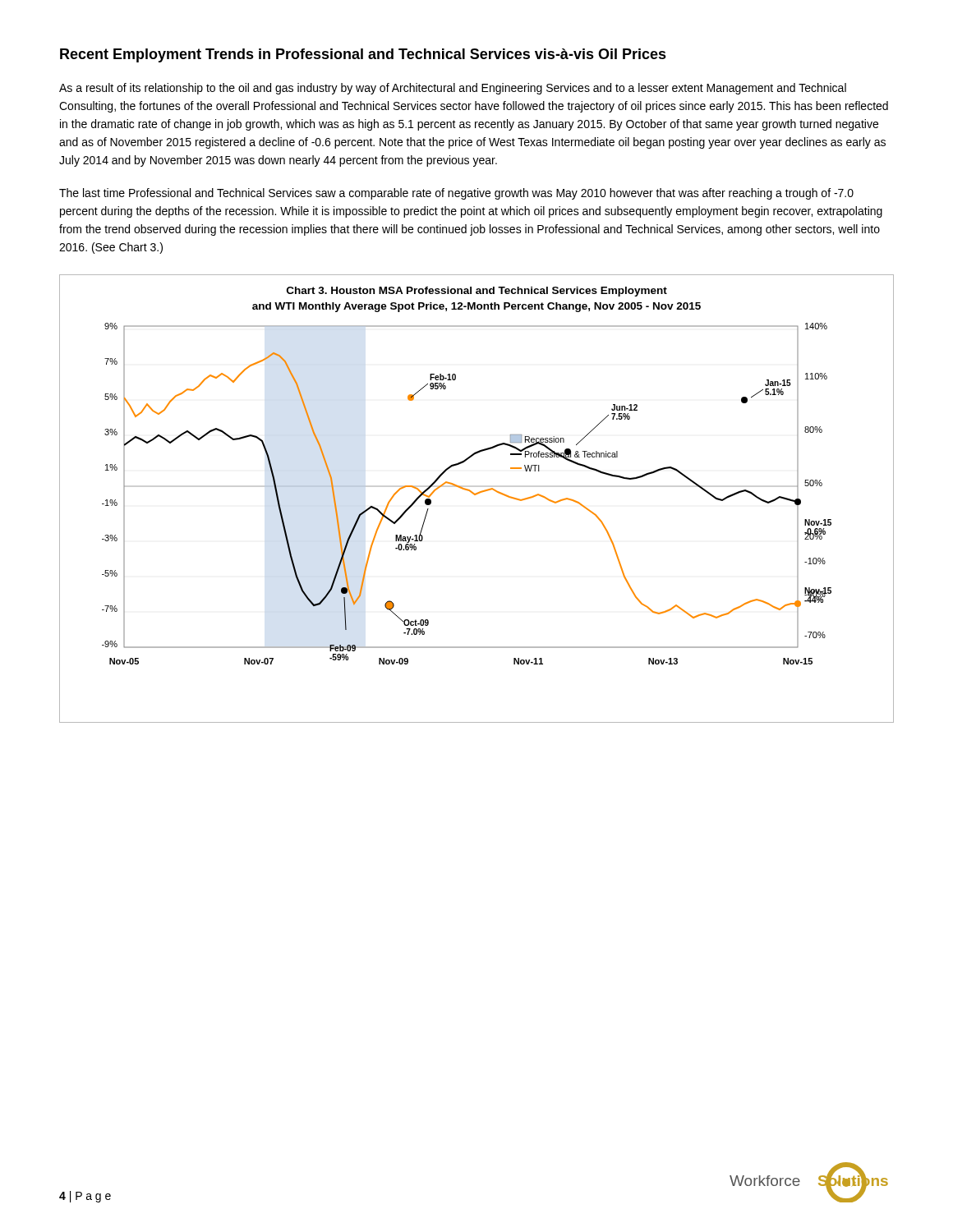Click on the logo
The image size is (953, 1232).
[x=812, y=1181]
